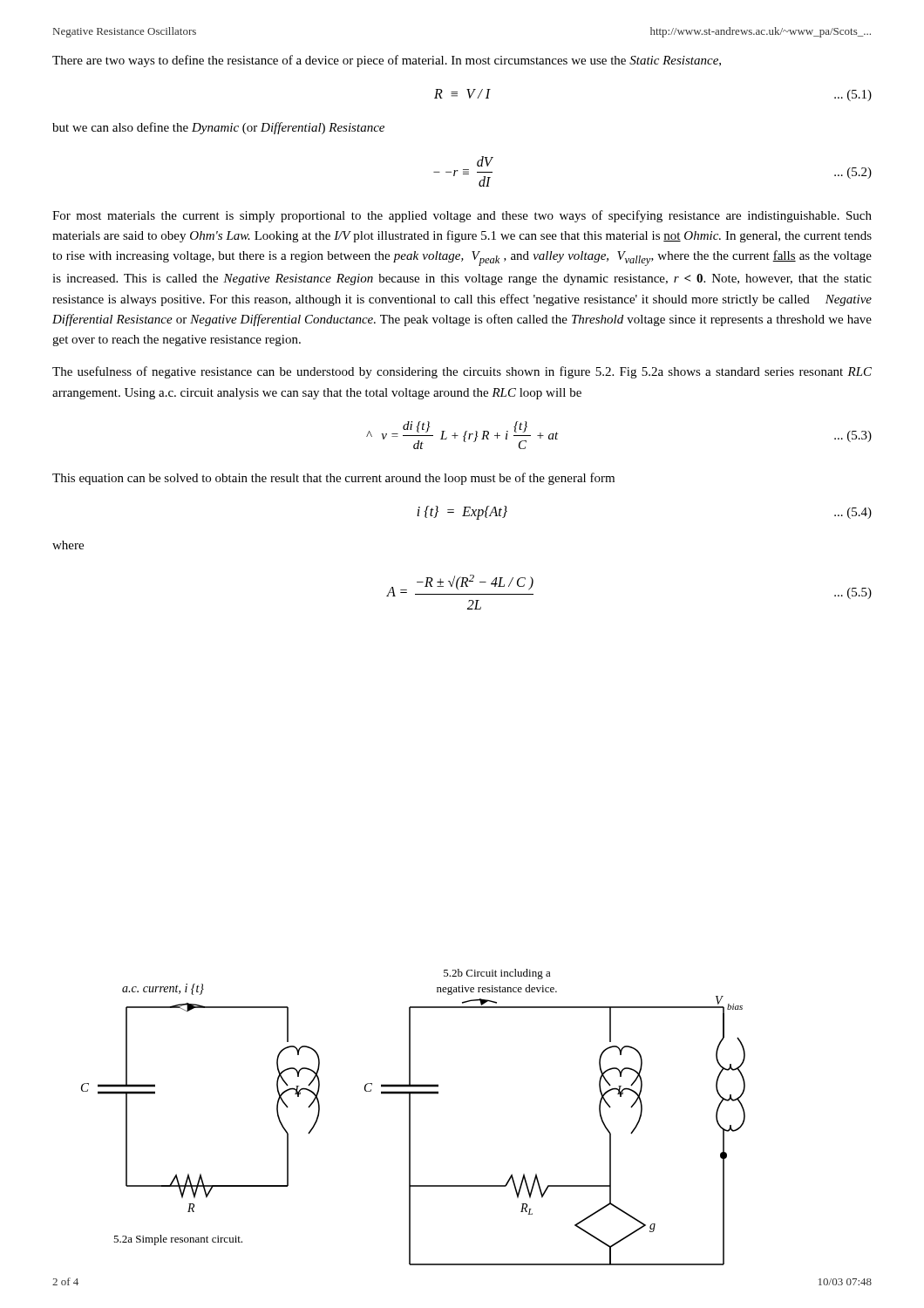Click the formula that begins "^ v ="
The width and height of the screenshot is (924, 1308).
pos(462,435)
